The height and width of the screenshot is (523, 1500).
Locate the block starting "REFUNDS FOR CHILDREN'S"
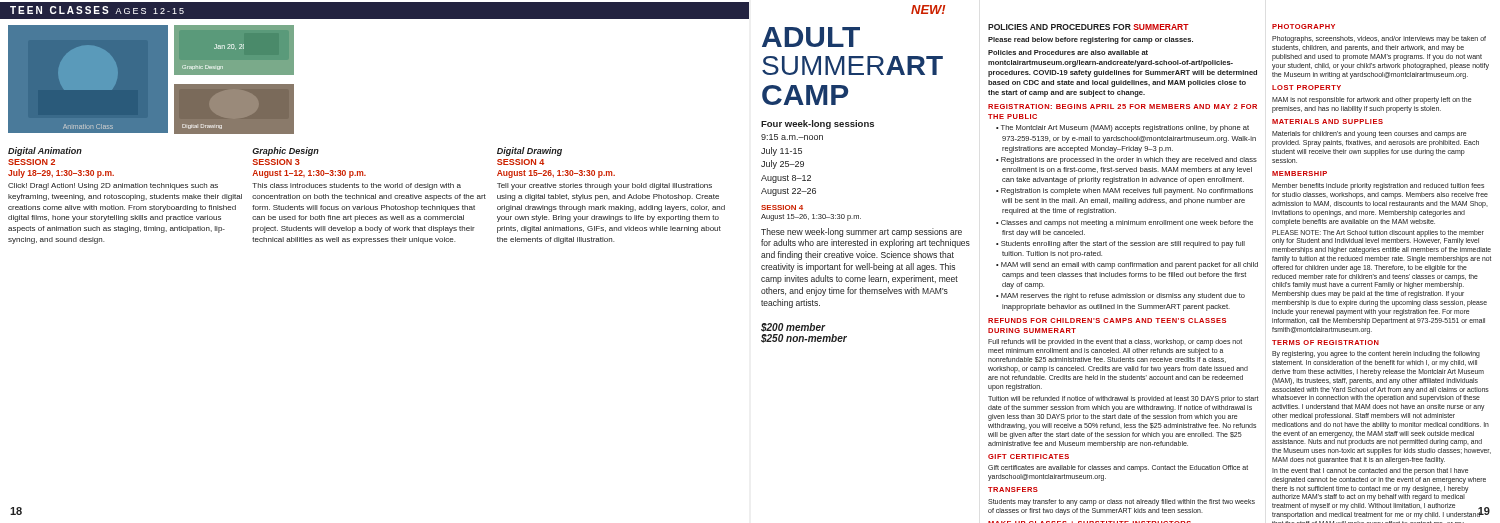click(1107, 325)
